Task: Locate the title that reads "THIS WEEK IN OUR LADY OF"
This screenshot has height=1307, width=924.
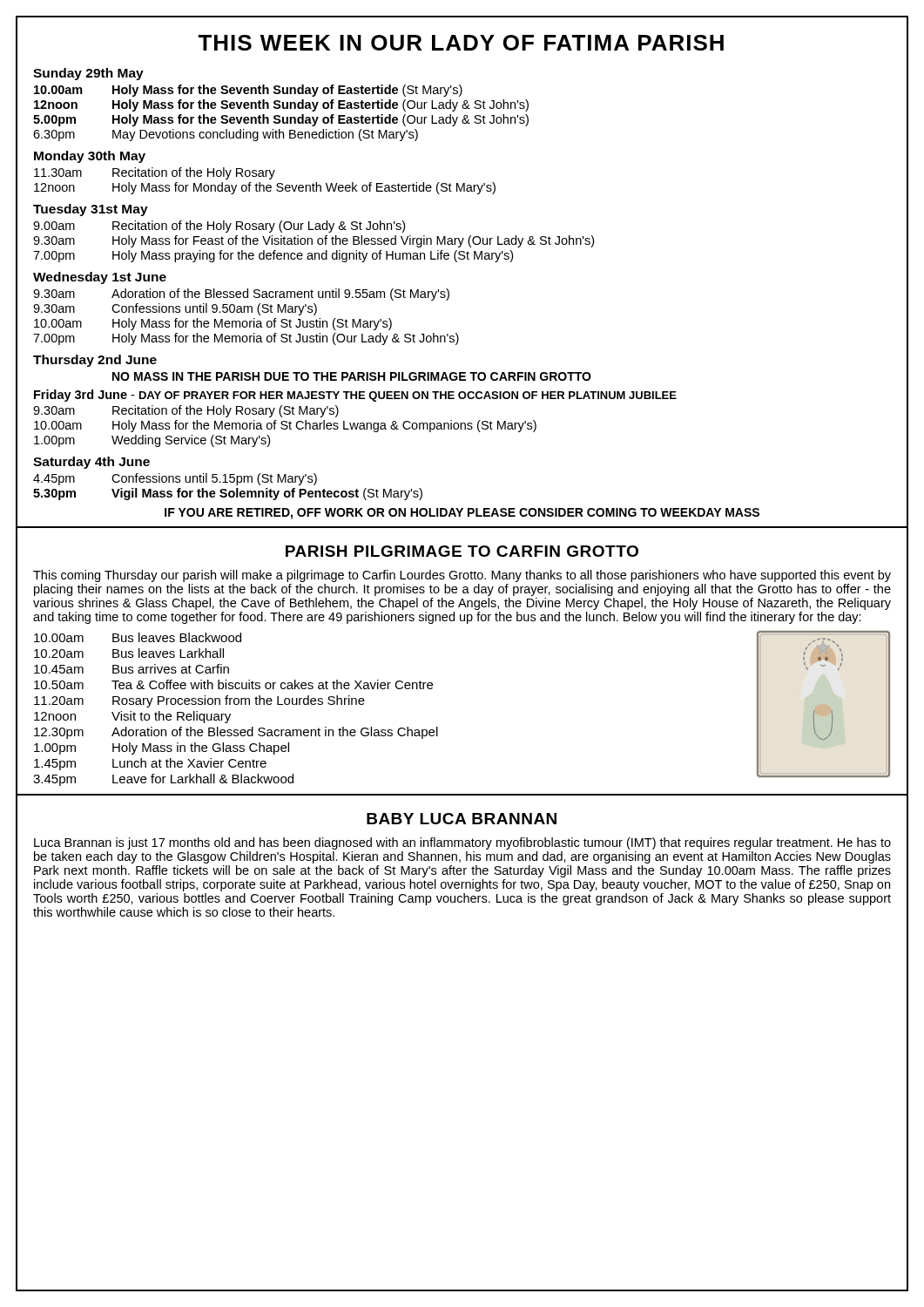Action: [462, 43]
